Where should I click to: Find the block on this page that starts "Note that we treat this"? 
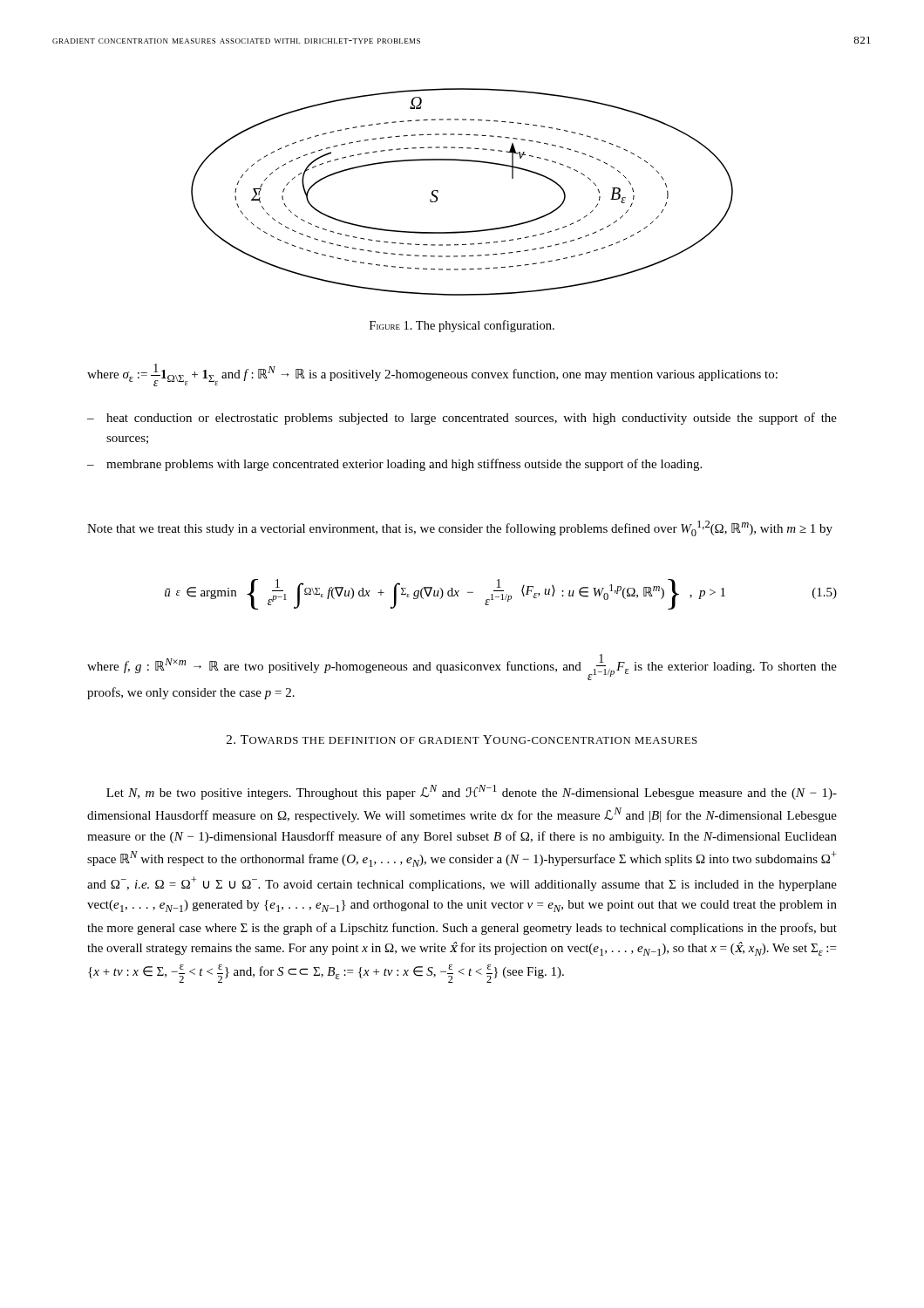pos(460,528)
